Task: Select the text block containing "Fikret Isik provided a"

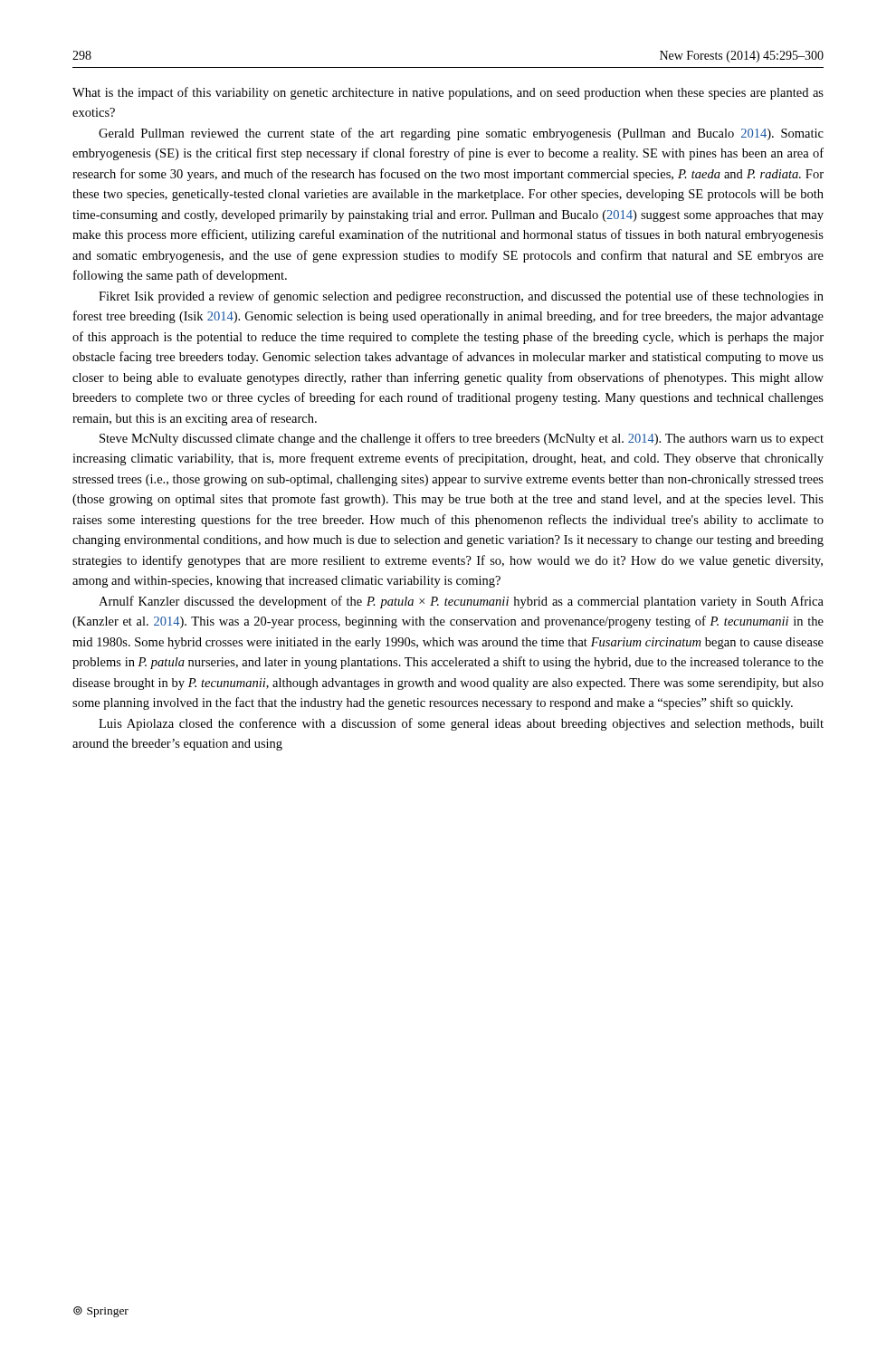Action: 448,357
